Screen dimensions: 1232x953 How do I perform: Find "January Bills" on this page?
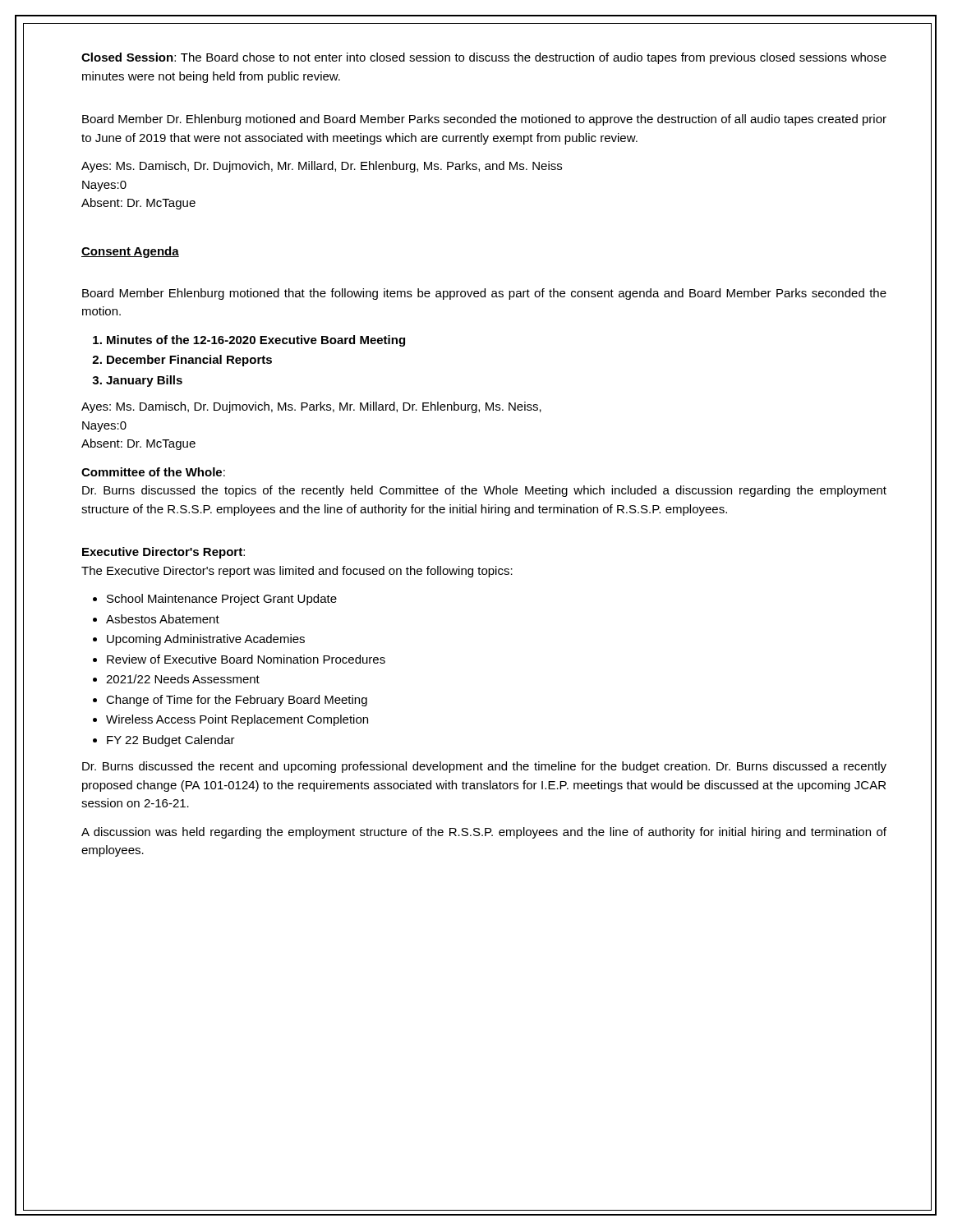point(144,381)
